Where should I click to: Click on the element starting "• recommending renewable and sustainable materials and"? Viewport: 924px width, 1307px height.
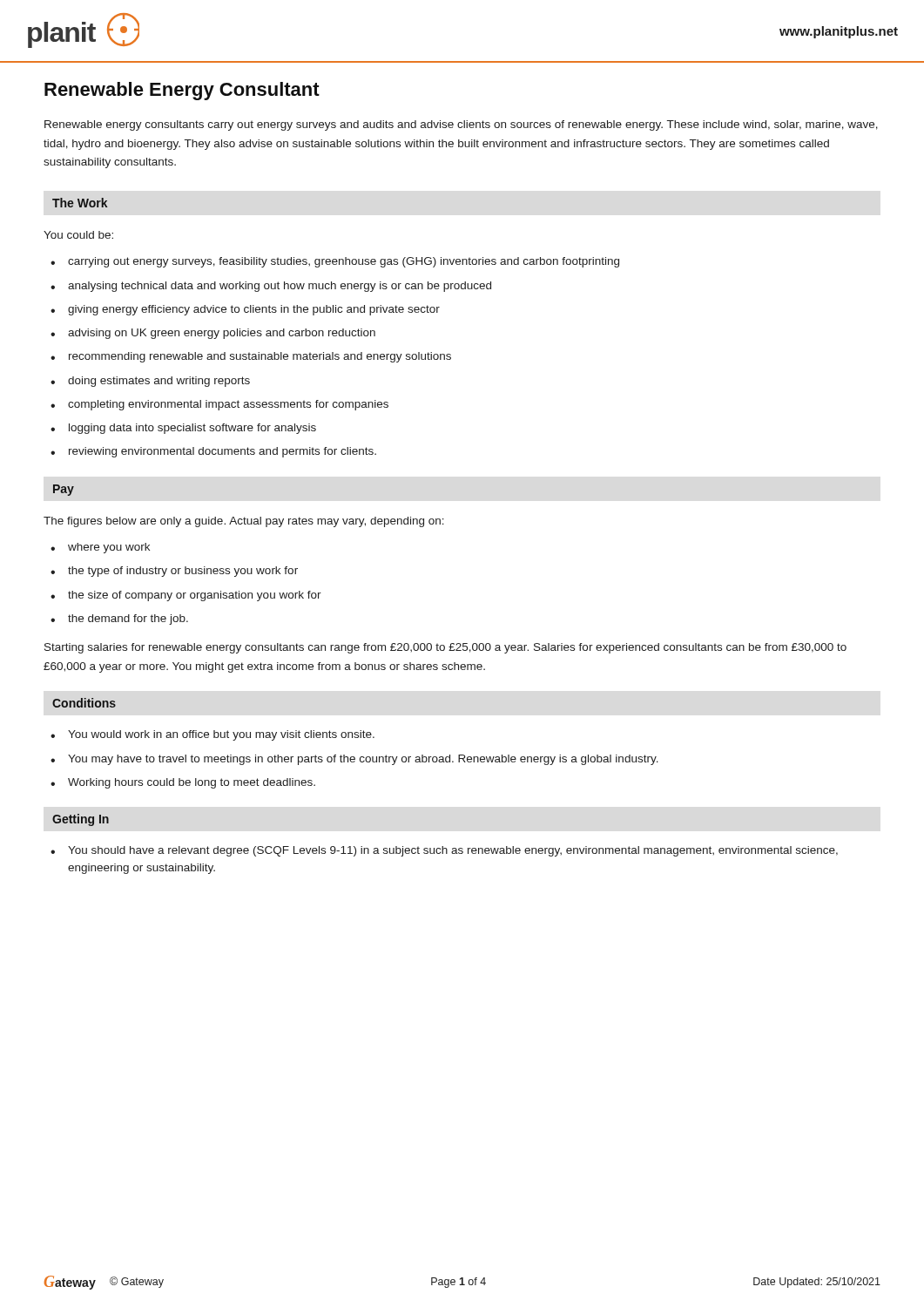coord(251,357)
